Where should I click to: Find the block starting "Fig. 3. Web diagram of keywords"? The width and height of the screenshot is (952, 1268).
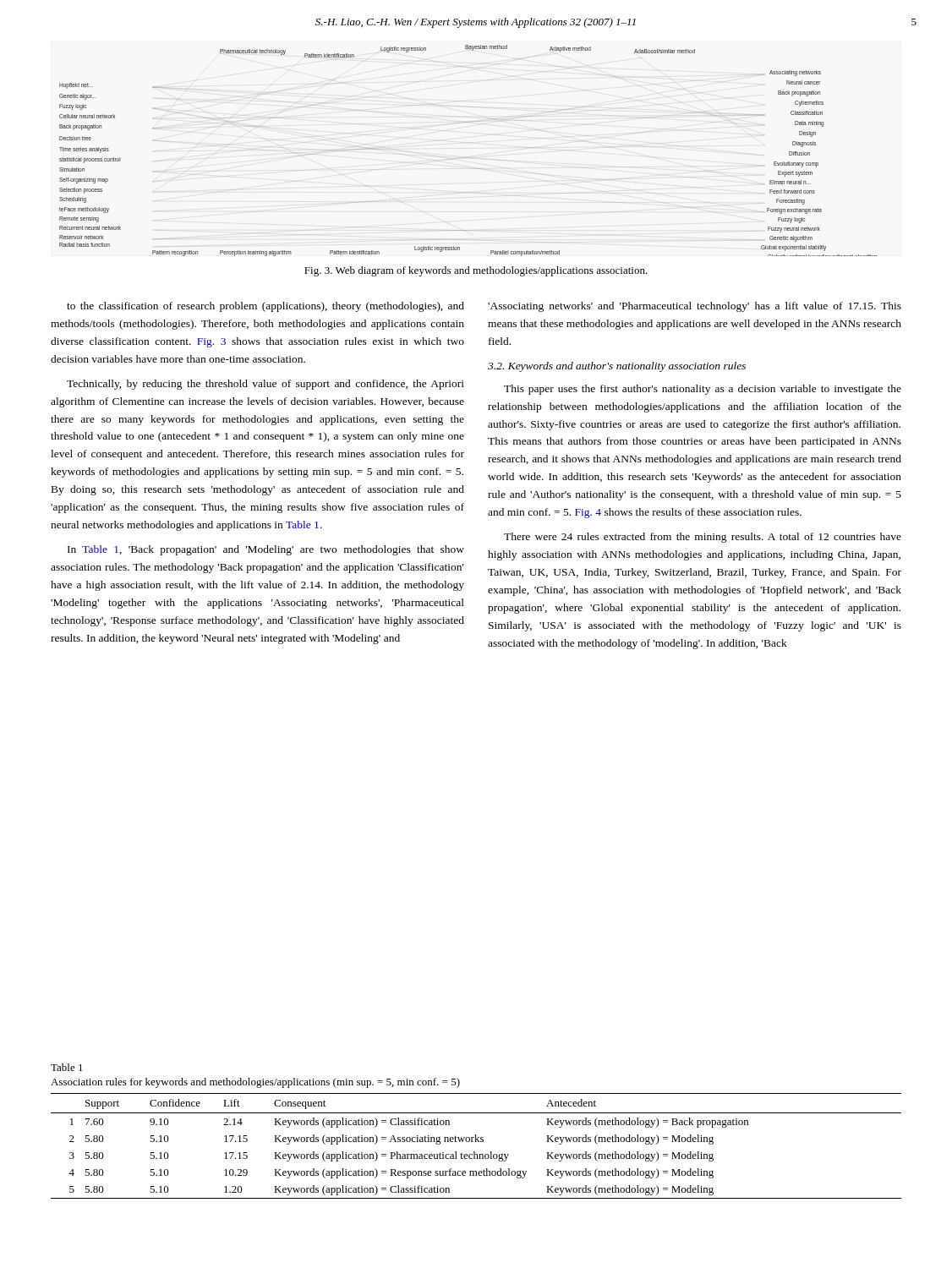[x=476, y=270]
